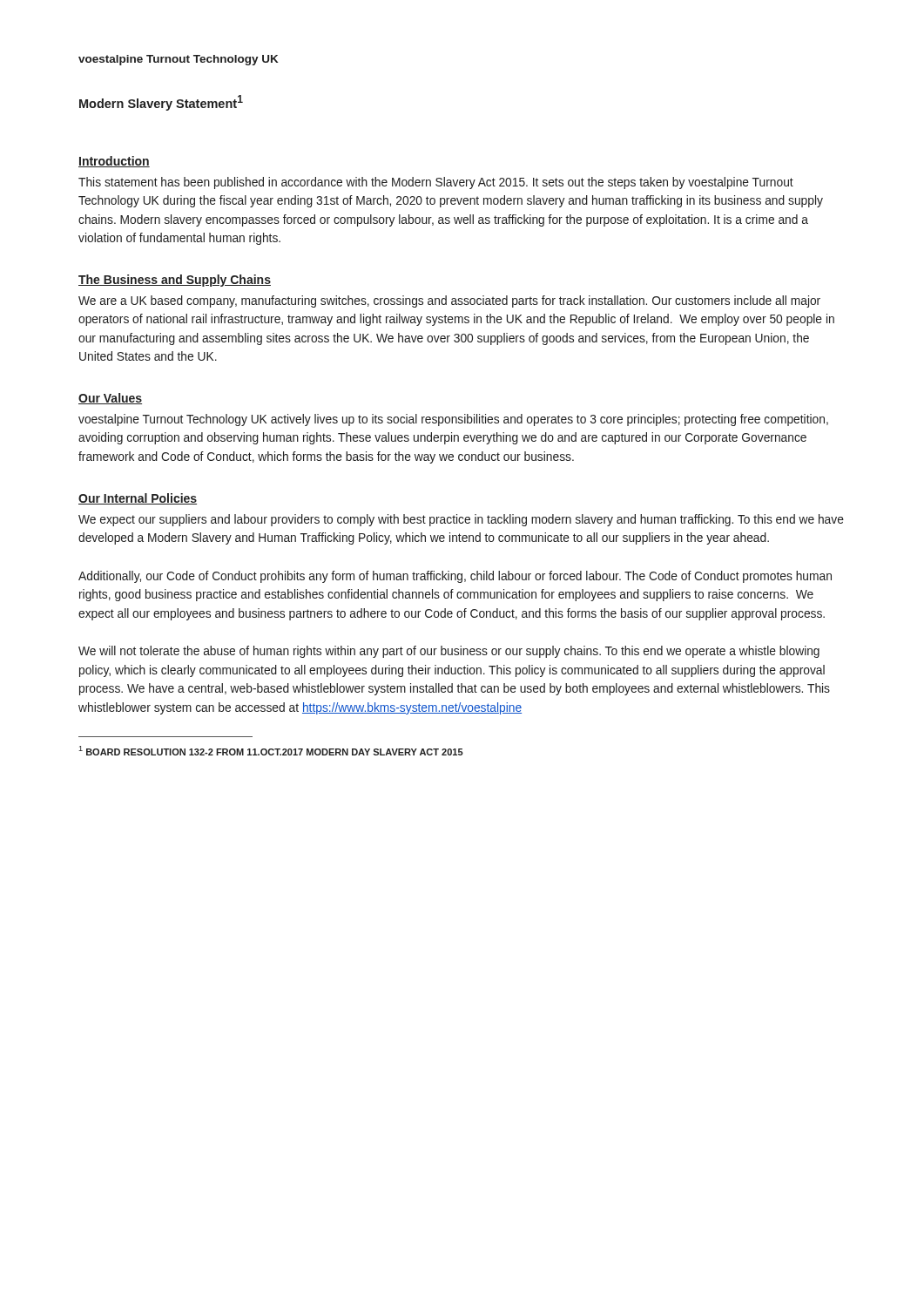
Task: Find "Modern Slavery Statement1" on this page
Action: (161, 102)
